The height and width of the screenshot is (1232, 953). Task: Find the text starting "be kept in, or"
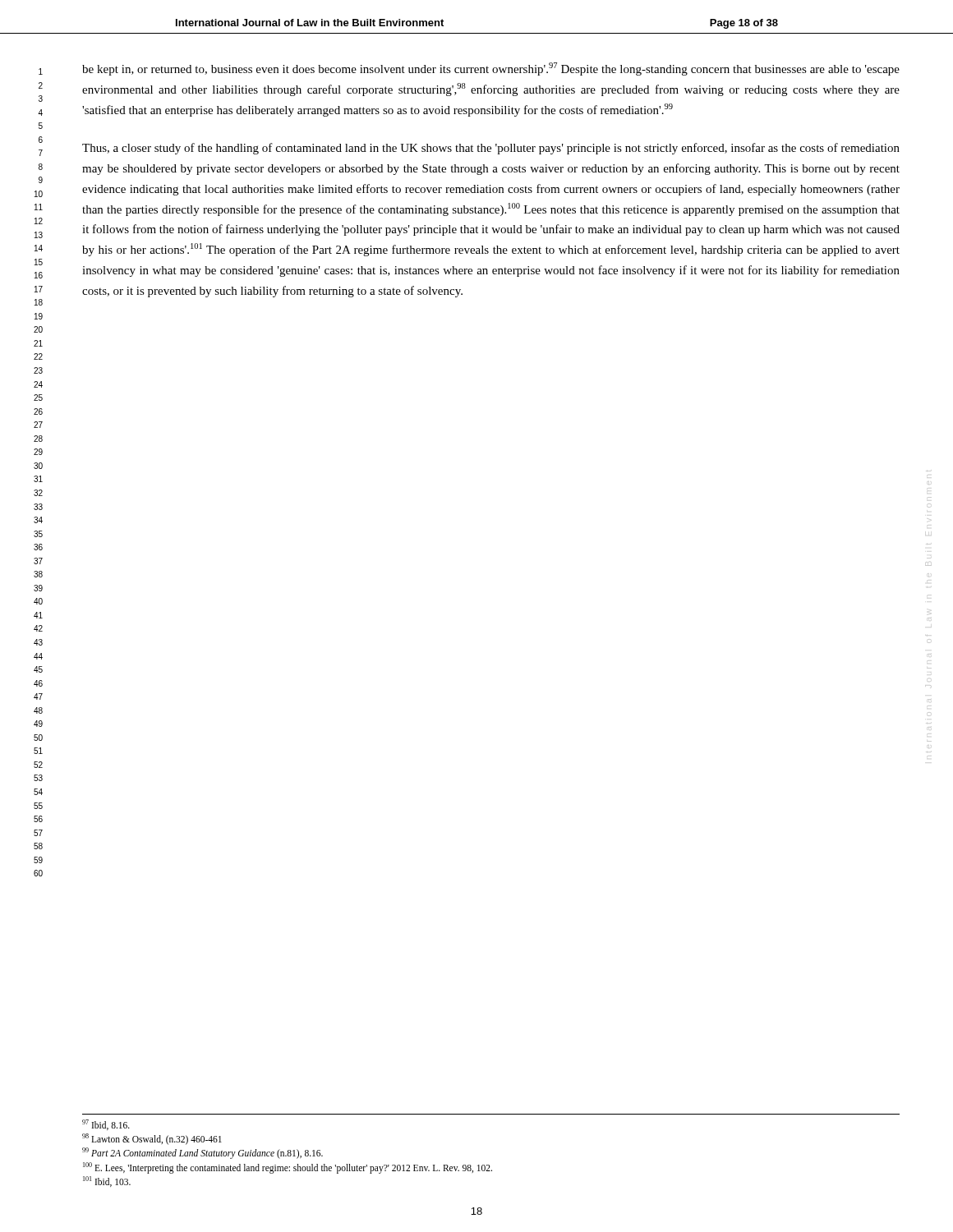pos(491,90)
